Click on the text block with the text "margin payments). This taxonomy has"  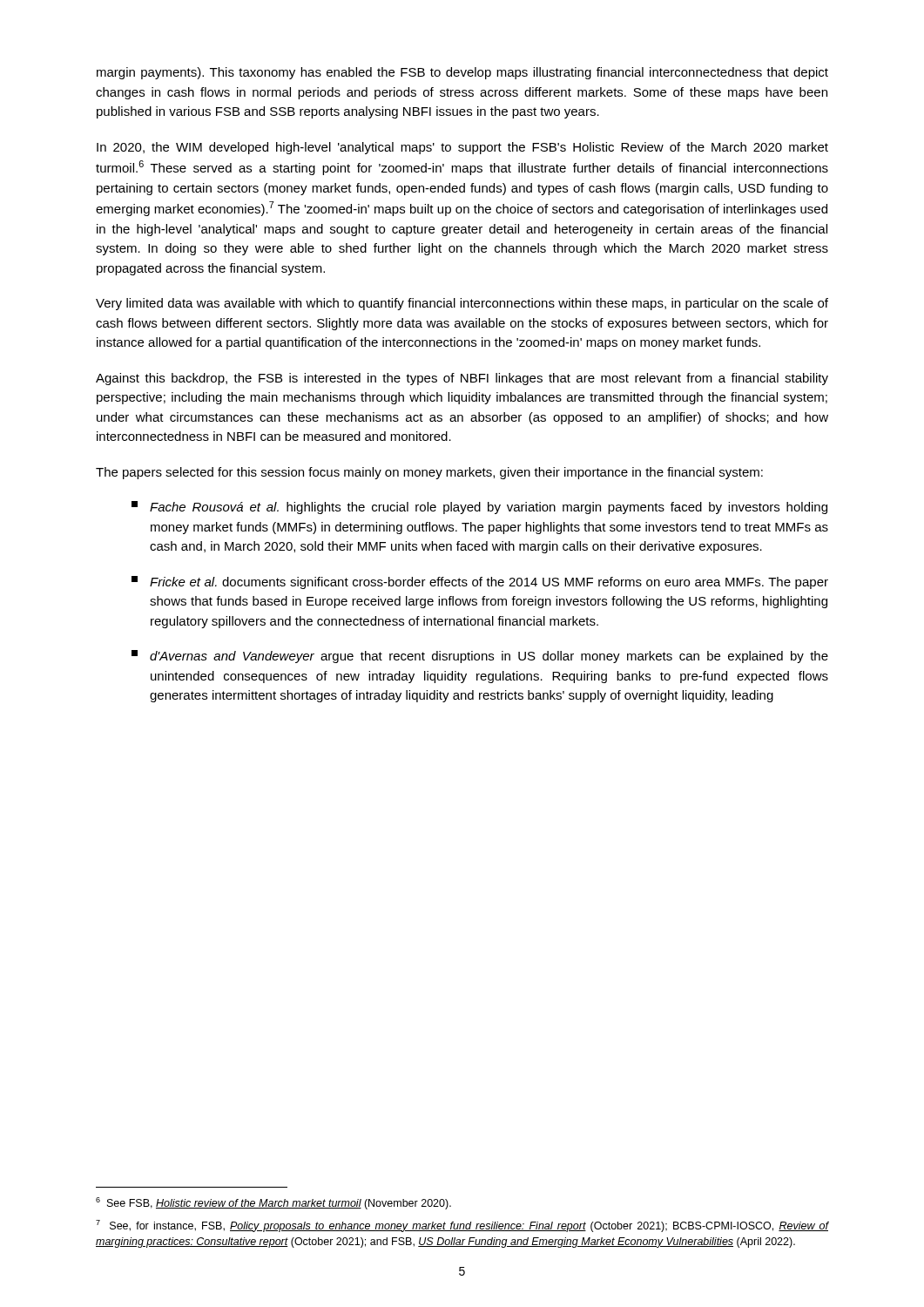(x=462, y=91)
